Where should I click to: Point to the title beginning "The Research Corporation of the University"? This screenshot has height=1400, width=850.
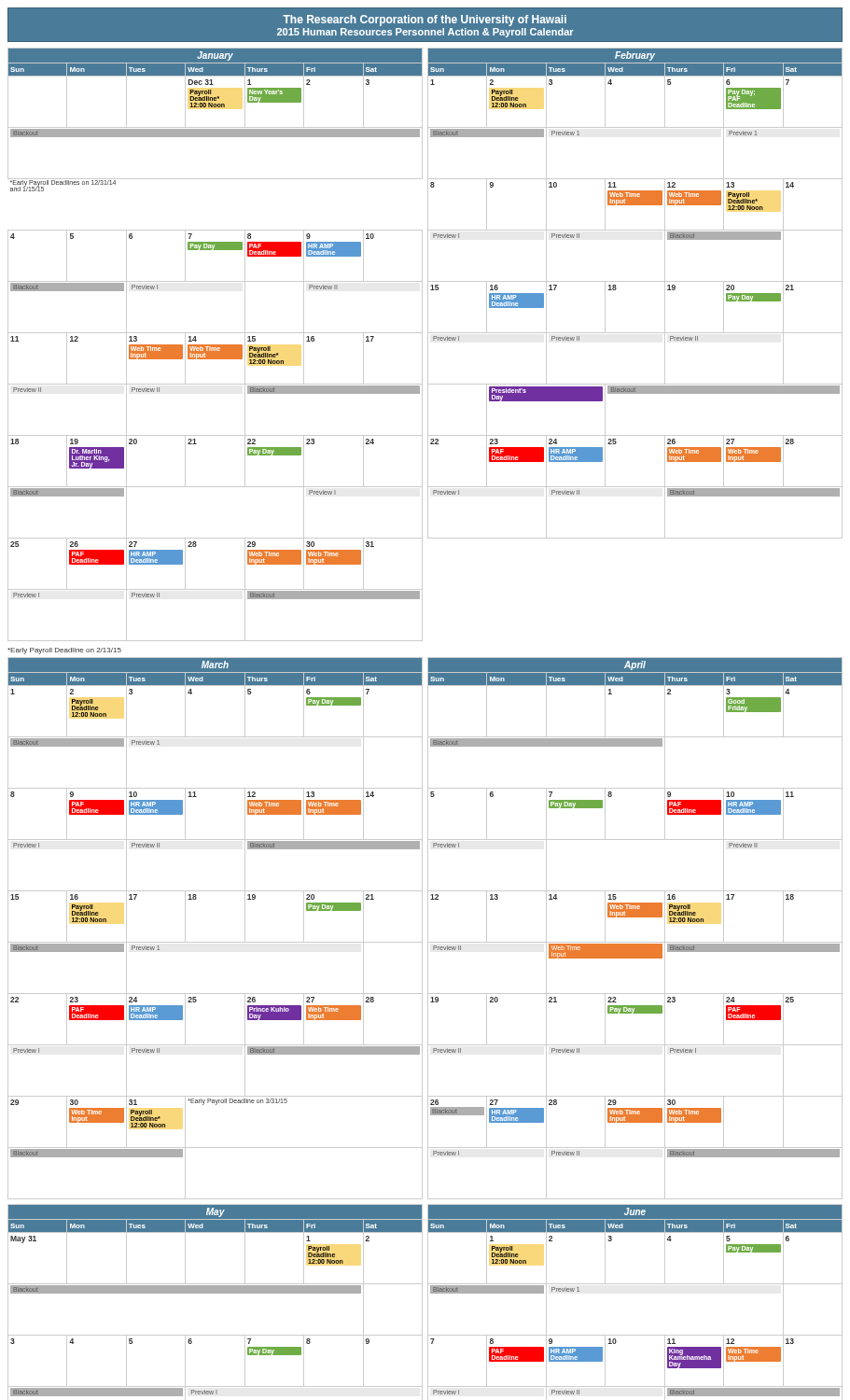[x=425, y=25]
